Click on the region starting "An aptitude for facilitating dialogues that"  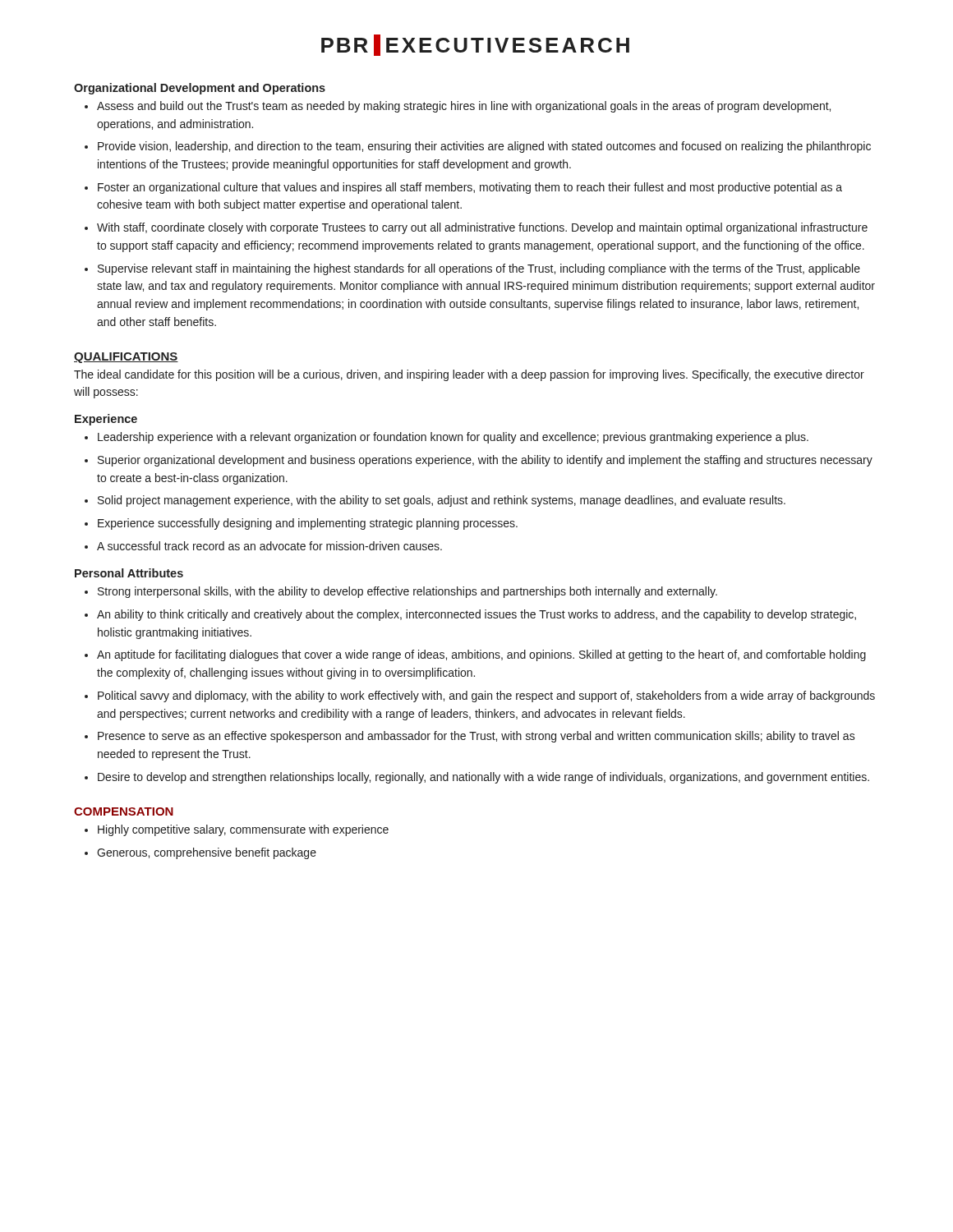482,664
